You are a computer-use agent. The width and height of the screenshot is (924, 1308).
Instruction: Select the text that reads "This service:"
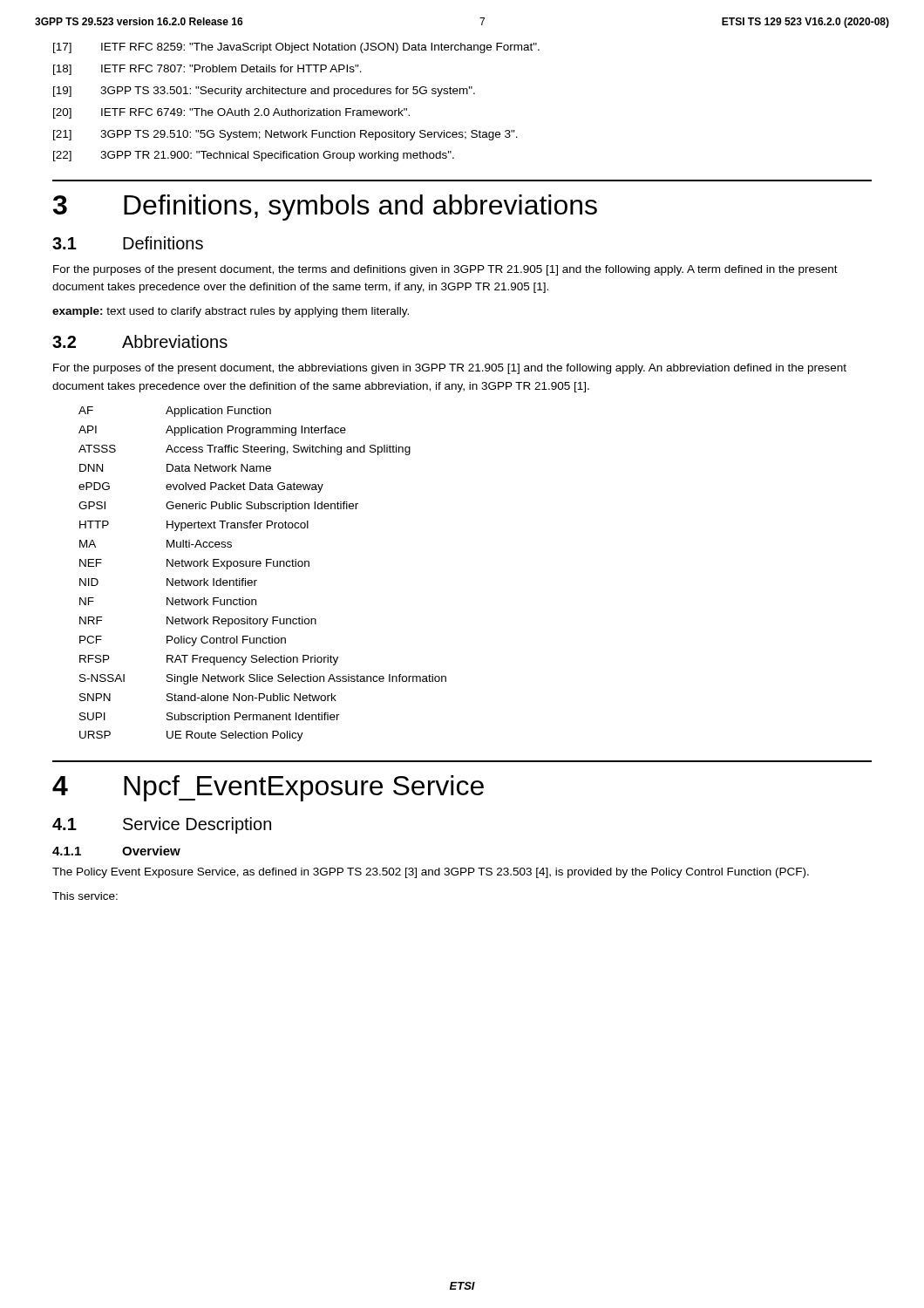(85, 896)
